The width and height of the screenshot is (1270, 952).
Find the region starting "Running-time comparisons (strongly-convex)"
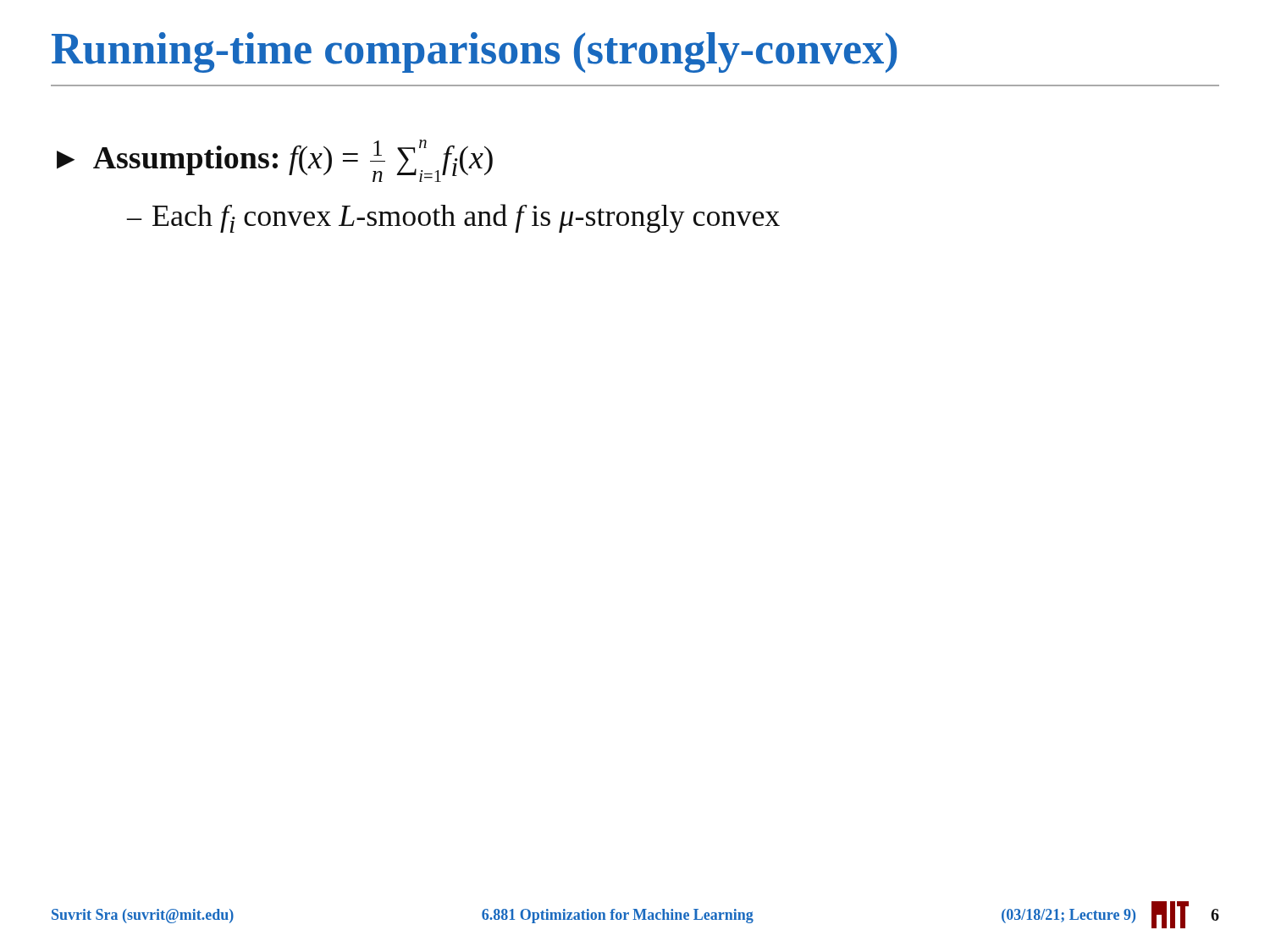coord(635,55)
